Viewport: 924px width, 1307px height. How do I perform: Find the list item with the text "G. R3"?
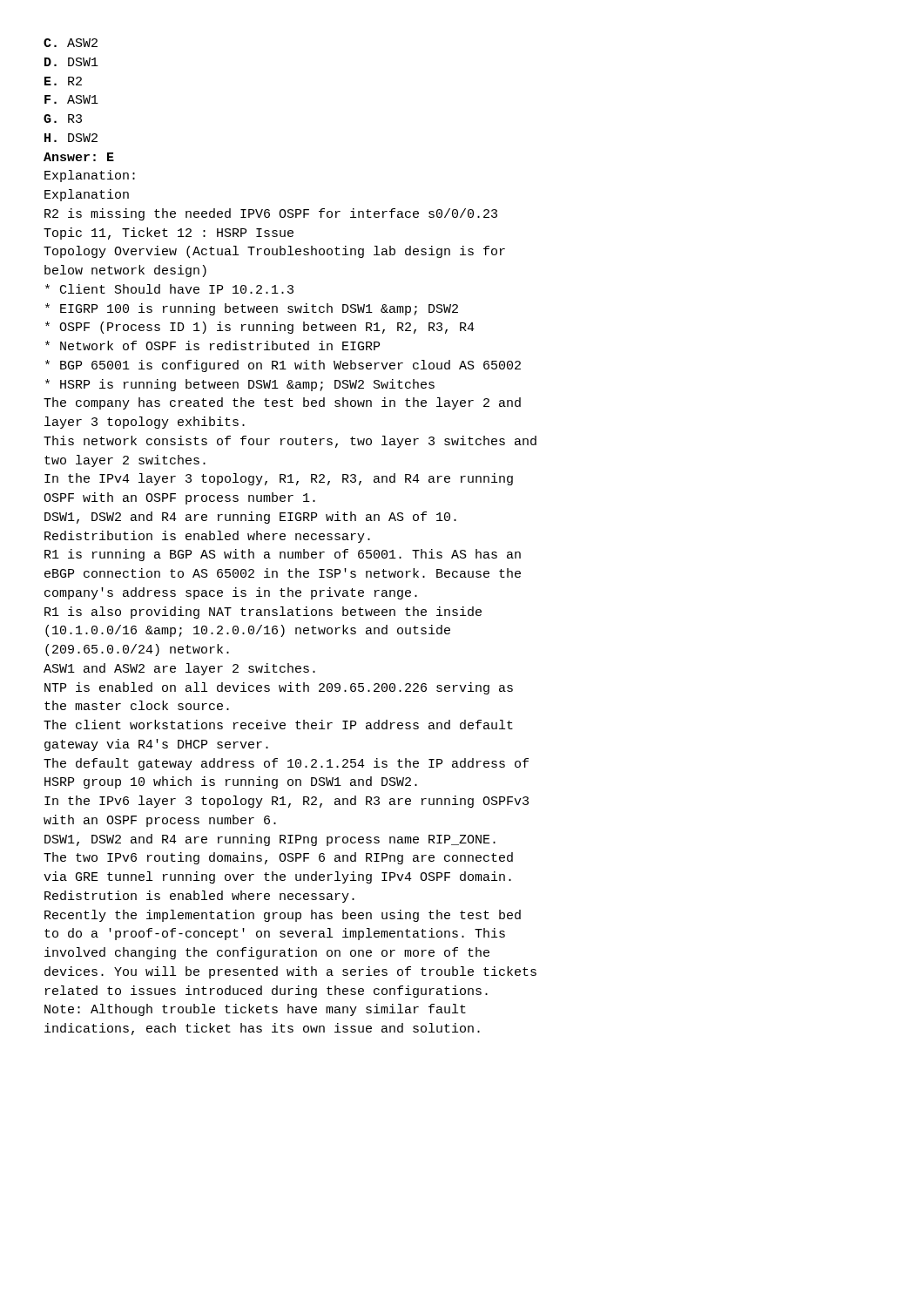(63, 120)
